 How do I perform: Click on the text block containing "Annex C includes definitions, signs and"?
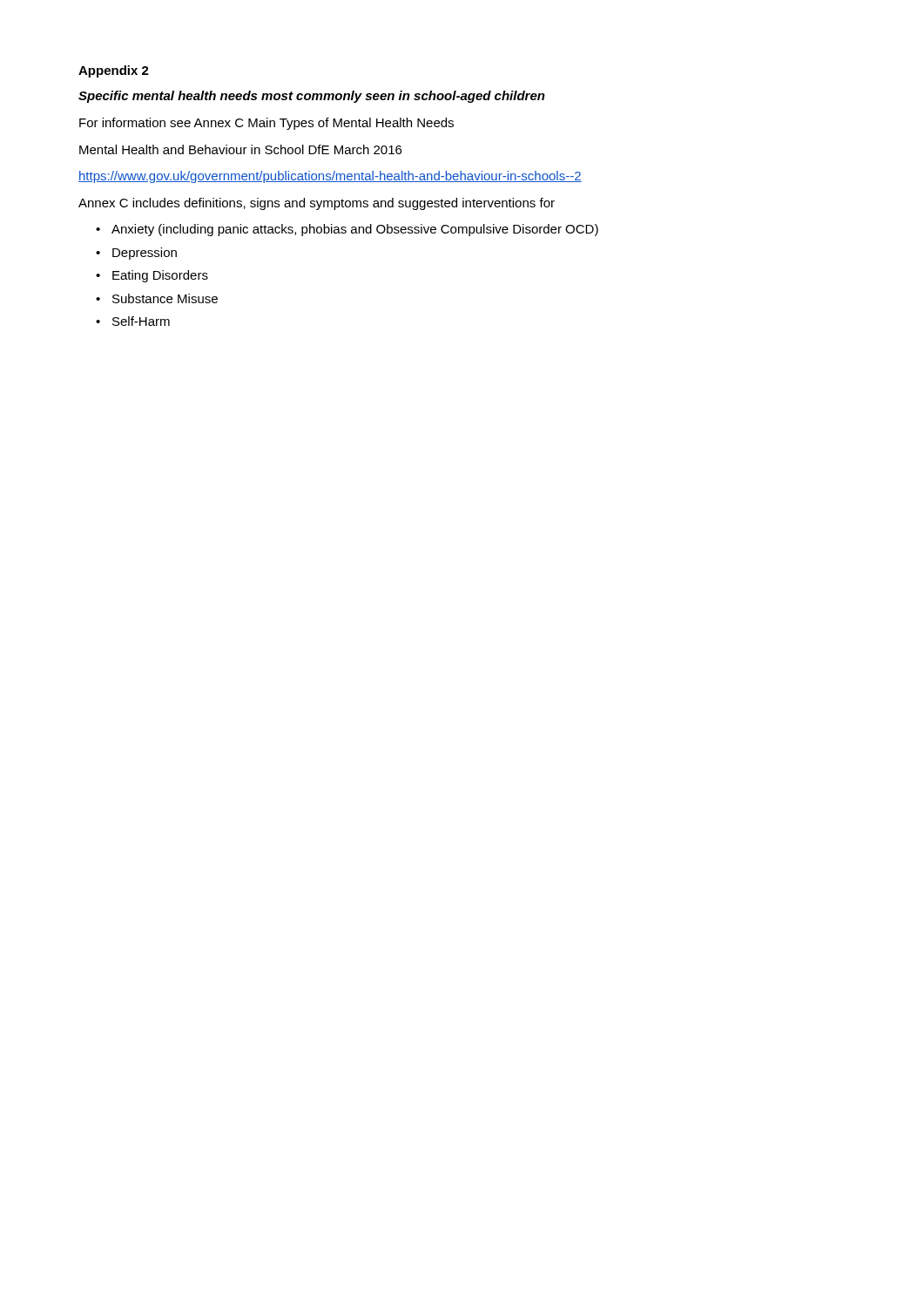[x=317, y=202]
